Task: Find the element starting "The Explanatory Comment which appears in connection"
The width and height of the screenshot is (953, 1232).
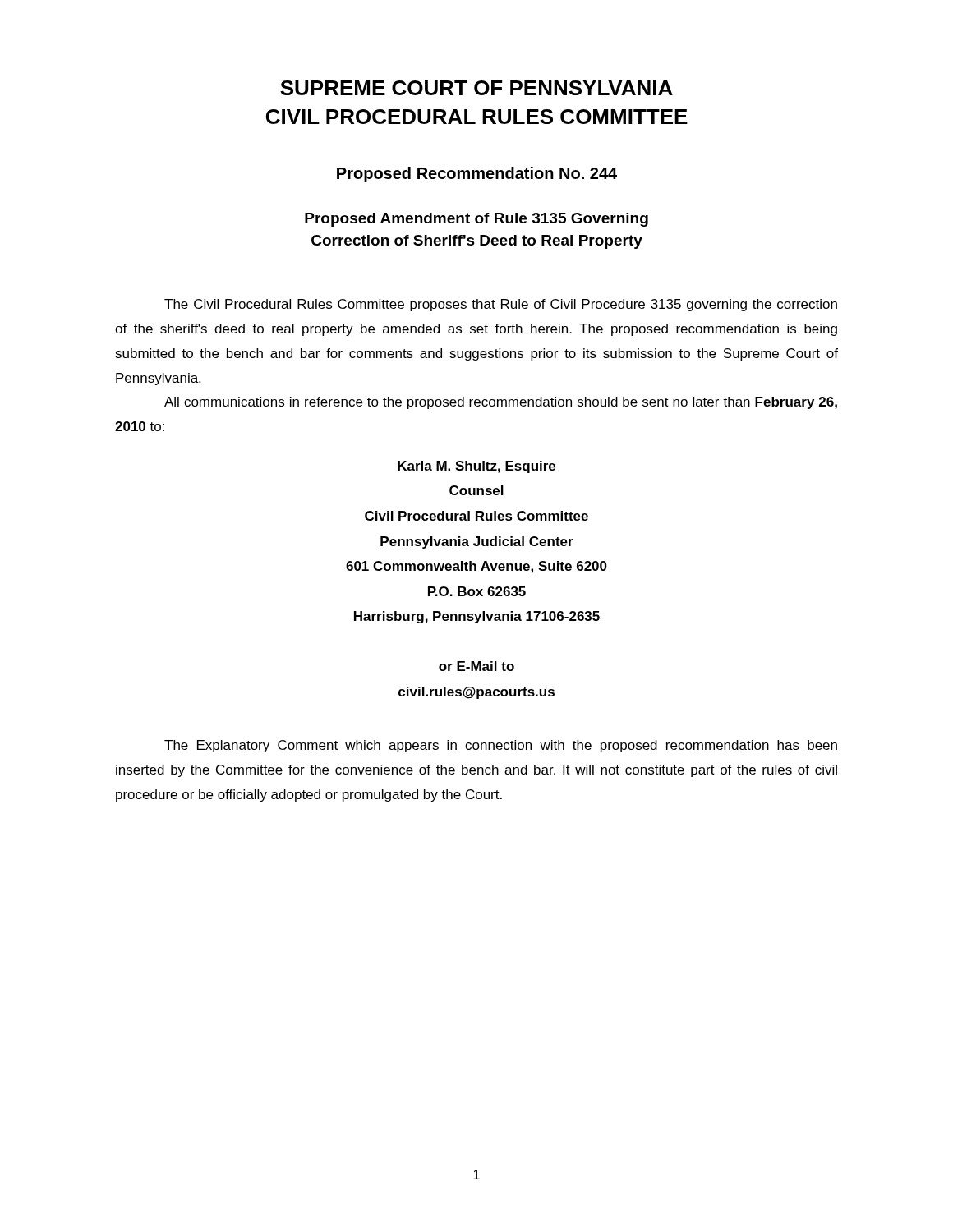Action: (x=476, y=770)
